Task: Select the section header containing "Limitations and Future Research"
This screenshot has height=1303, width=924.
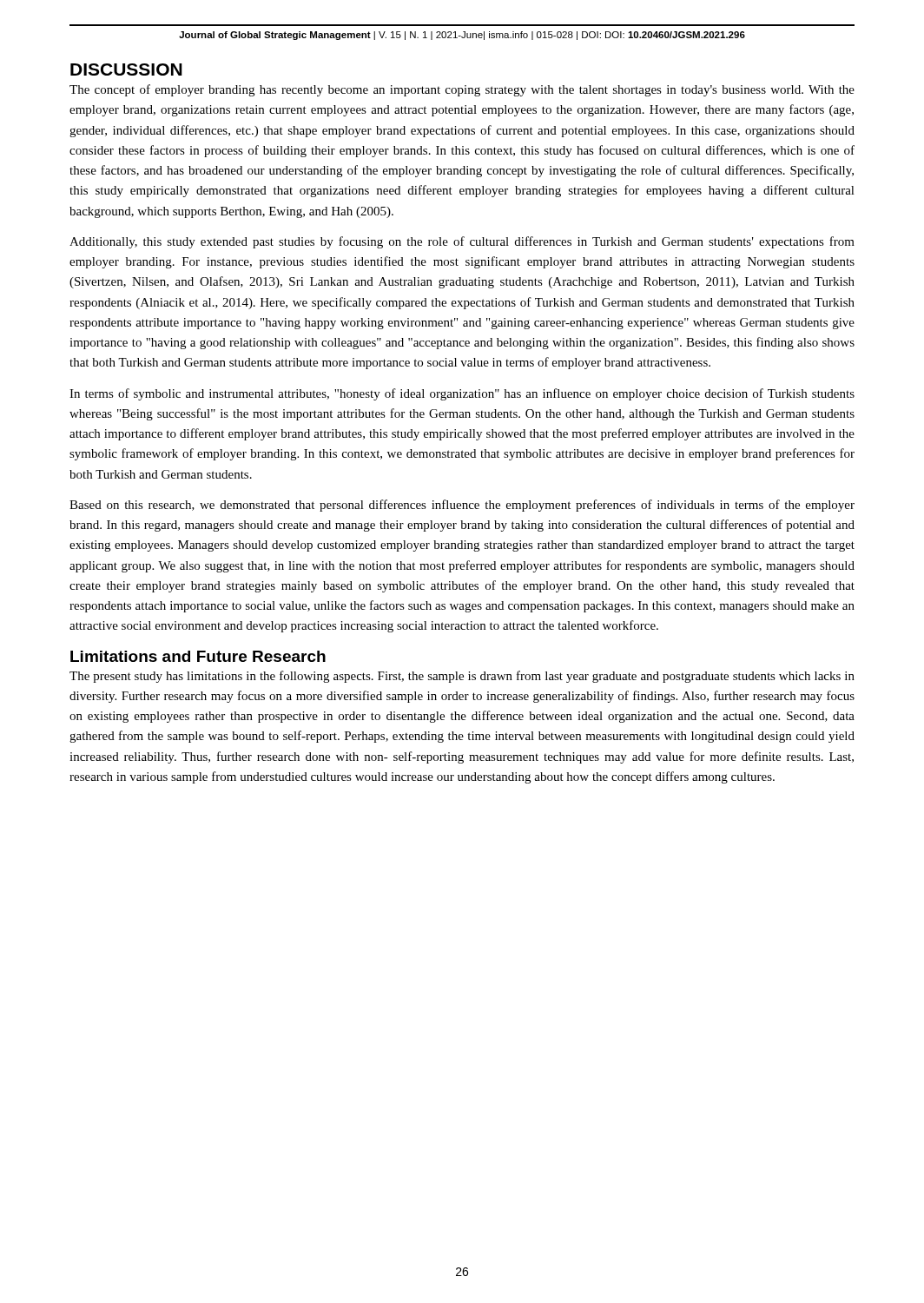Action: 198,656
